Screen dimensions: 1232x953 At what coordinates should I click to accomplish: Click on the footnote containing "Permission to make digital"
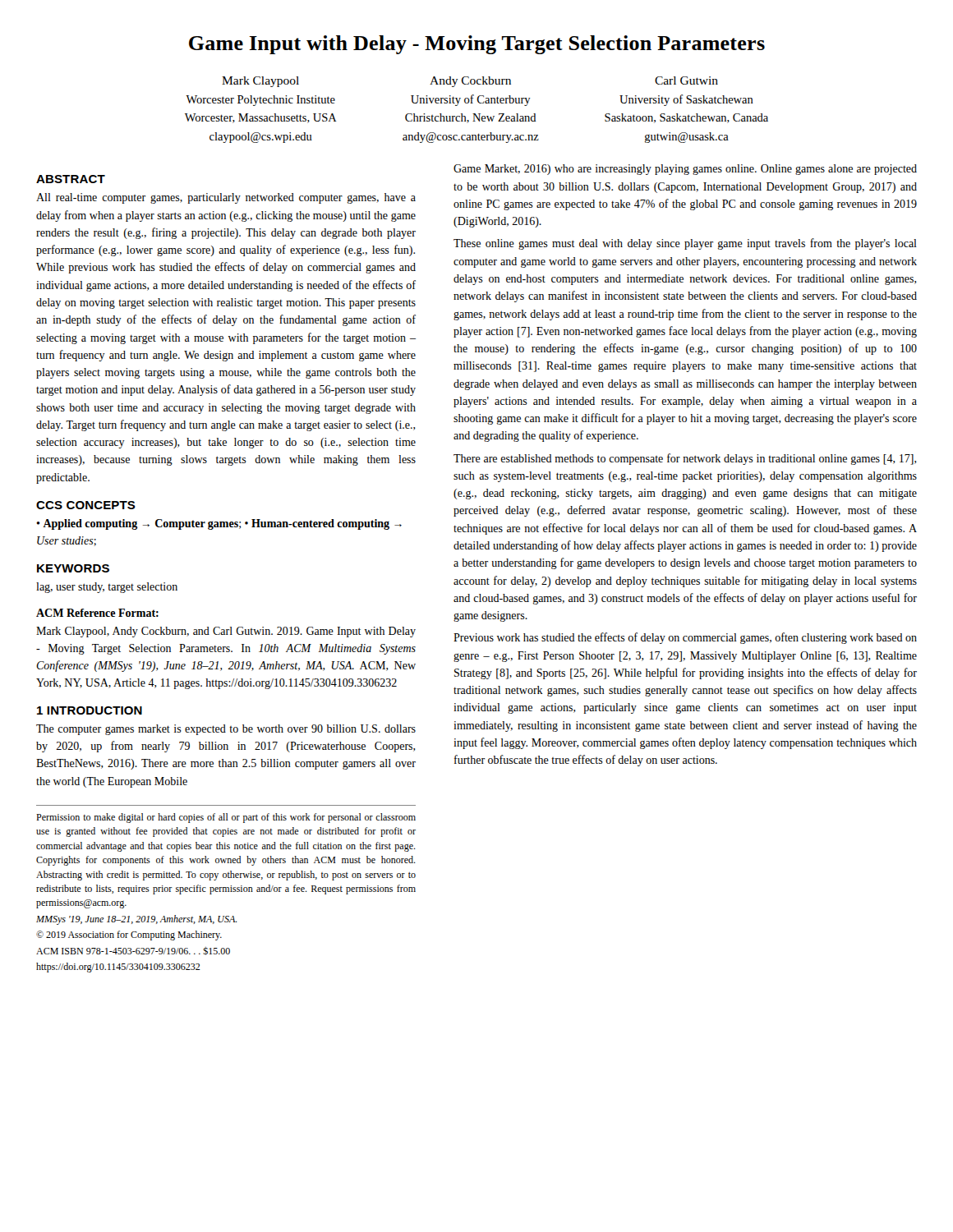[x=226, y=890]
